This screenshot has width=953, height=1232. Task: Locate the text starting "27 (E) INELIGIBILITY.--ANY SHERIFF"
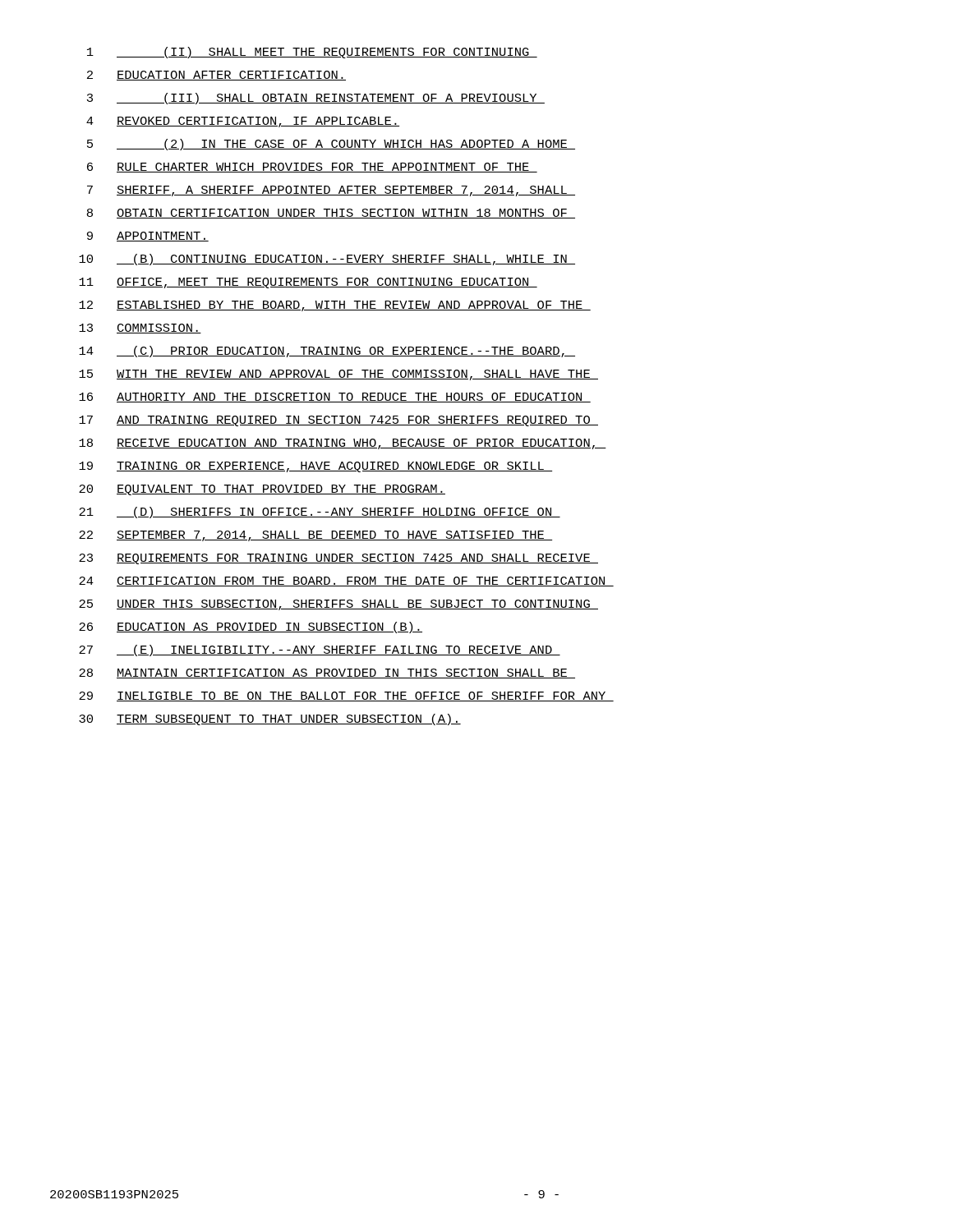[x=476, y=650]
